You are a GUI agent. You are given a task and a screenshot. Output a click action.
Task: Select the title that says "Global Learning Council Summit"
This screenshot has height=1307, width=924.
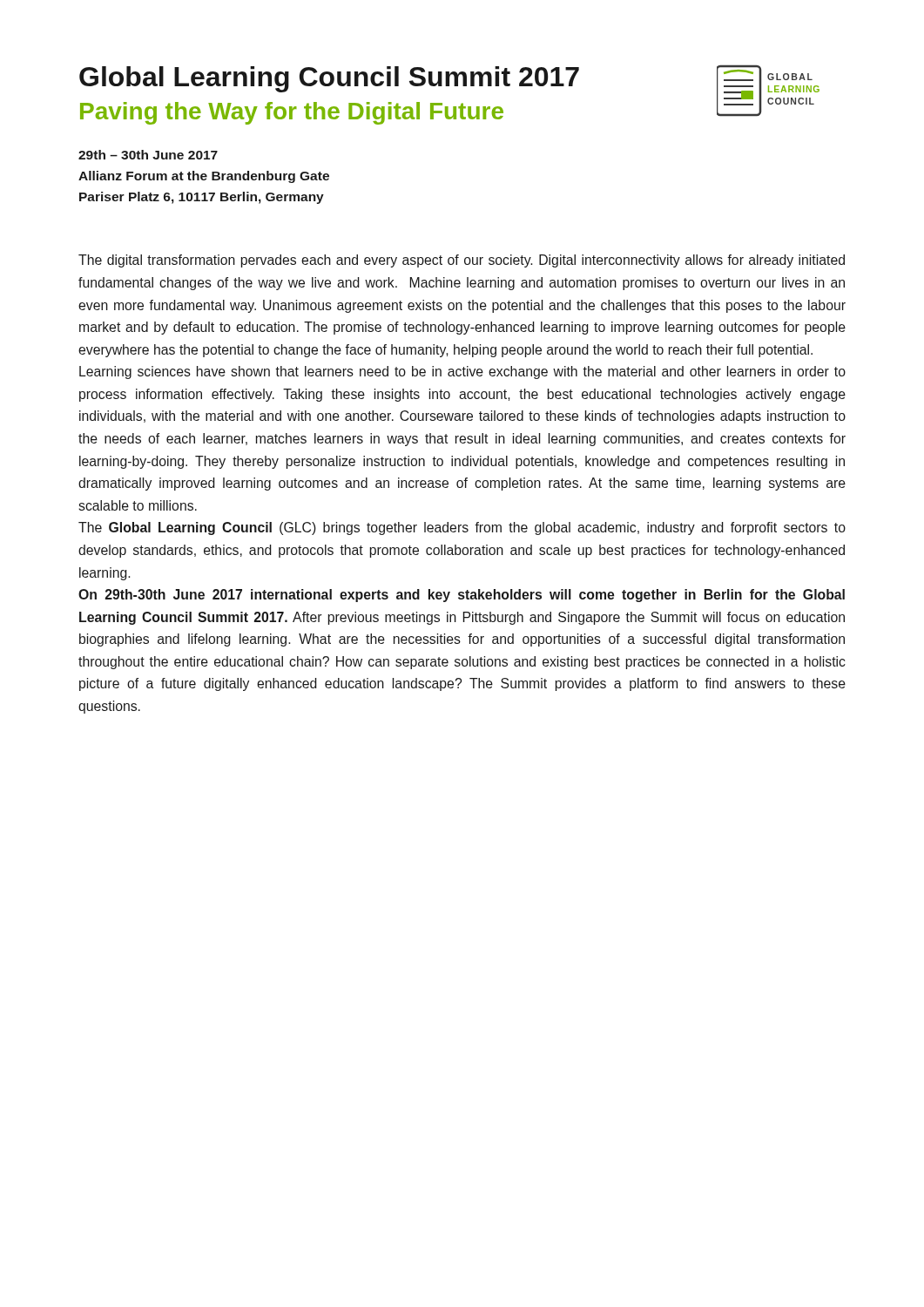coord(329,77)
